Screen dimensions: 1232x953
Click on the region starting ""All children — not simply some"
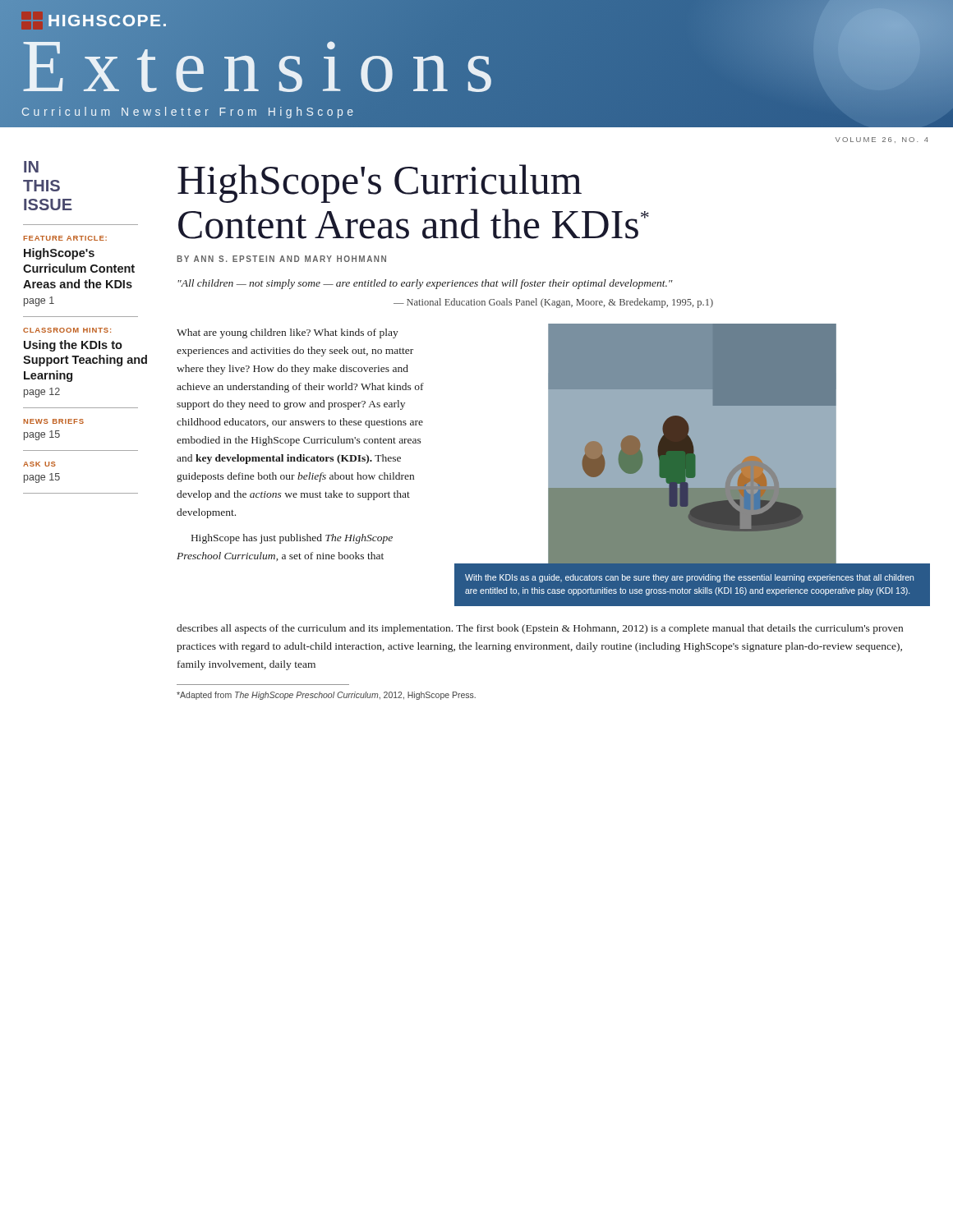425,283
